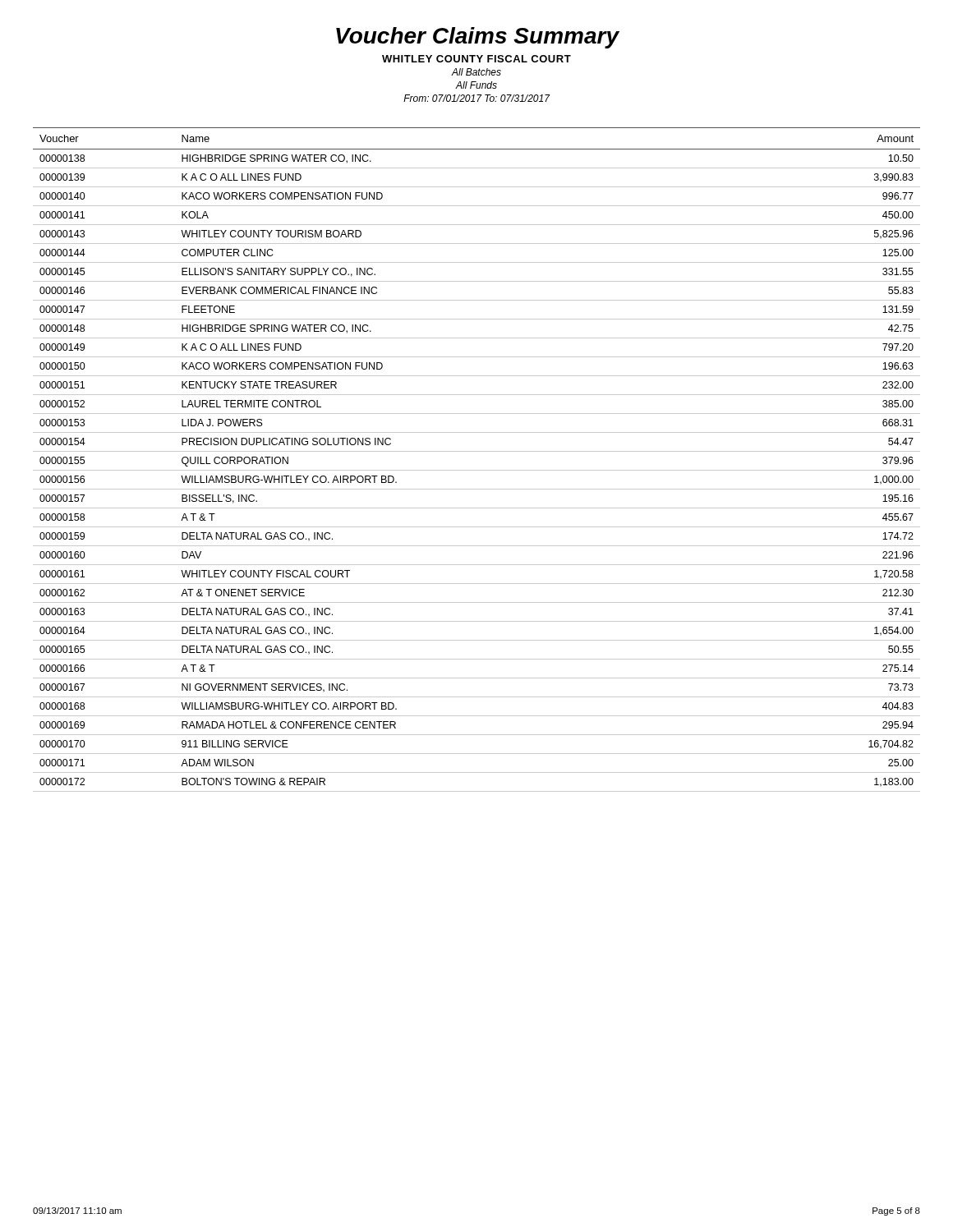Find the text starting "Voucher Claims Summary WHITLEY COUNTY FISCAL COURT All"
Viewport: 953px width, 1232px height.
click(x=476, y=64)
